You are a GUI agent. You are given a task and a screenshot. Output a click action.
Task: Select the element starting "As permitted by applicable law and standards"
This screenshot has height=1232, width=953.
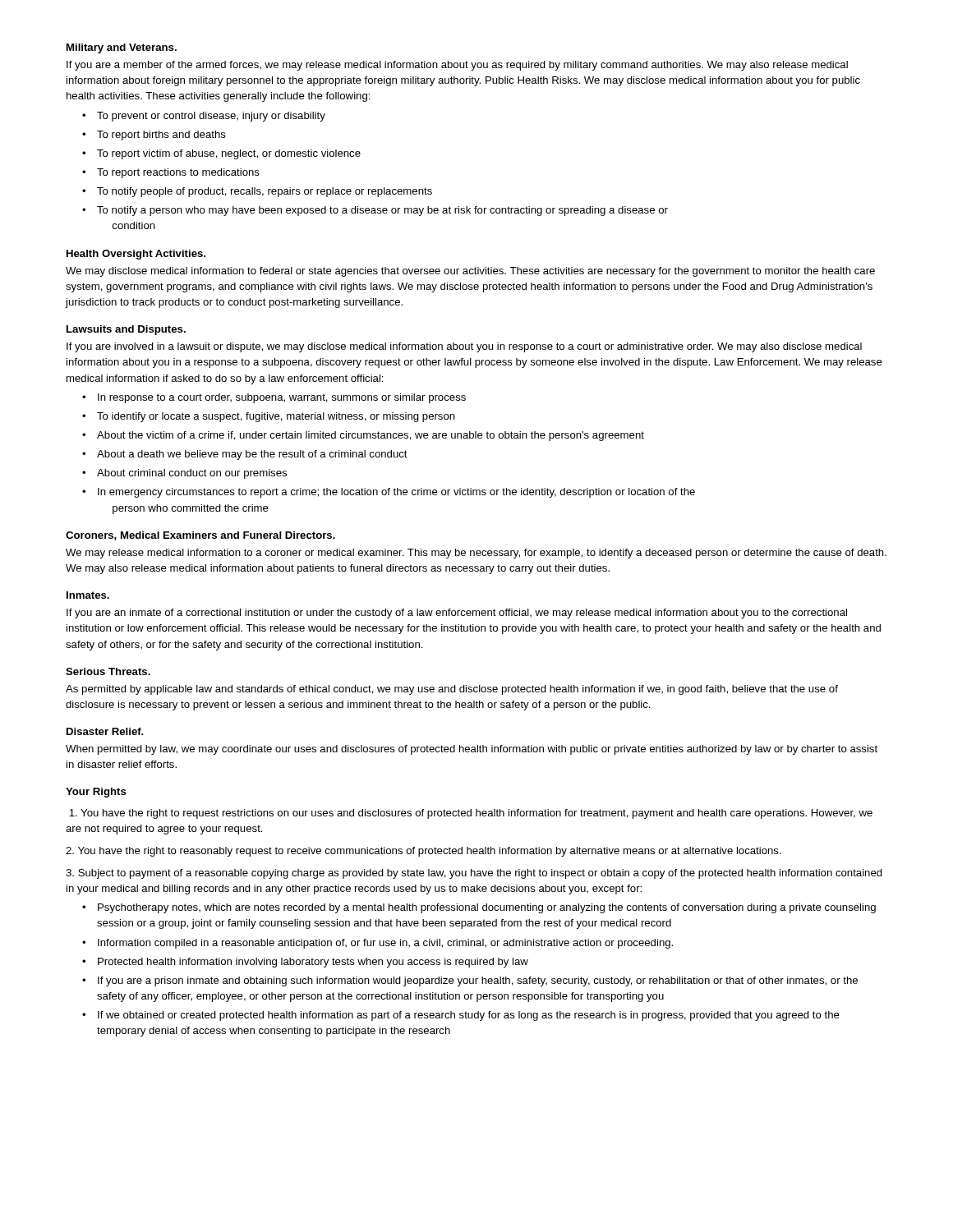452,696
